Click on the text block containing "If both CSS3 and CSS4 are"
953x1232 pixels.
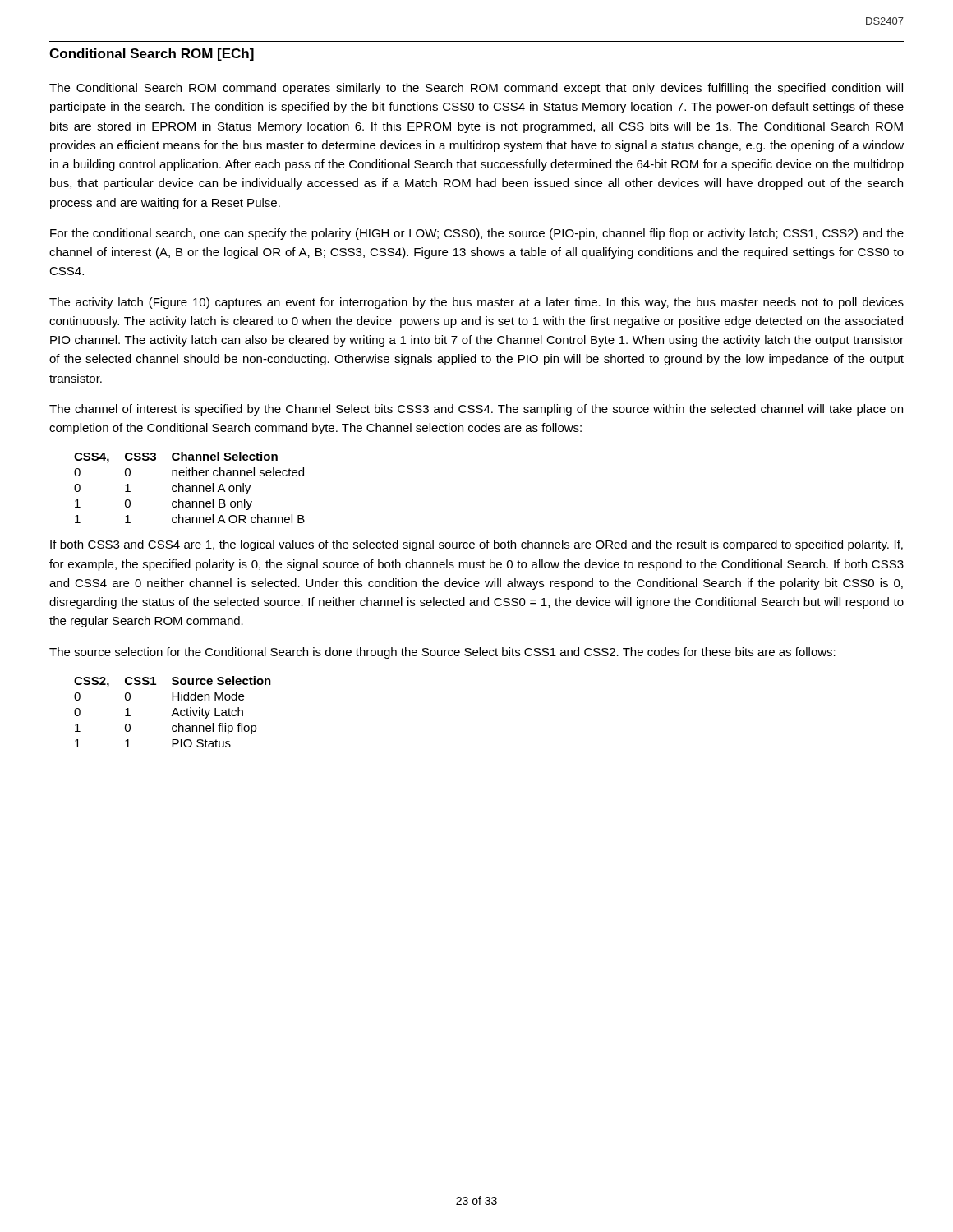(x=476, y=583)
